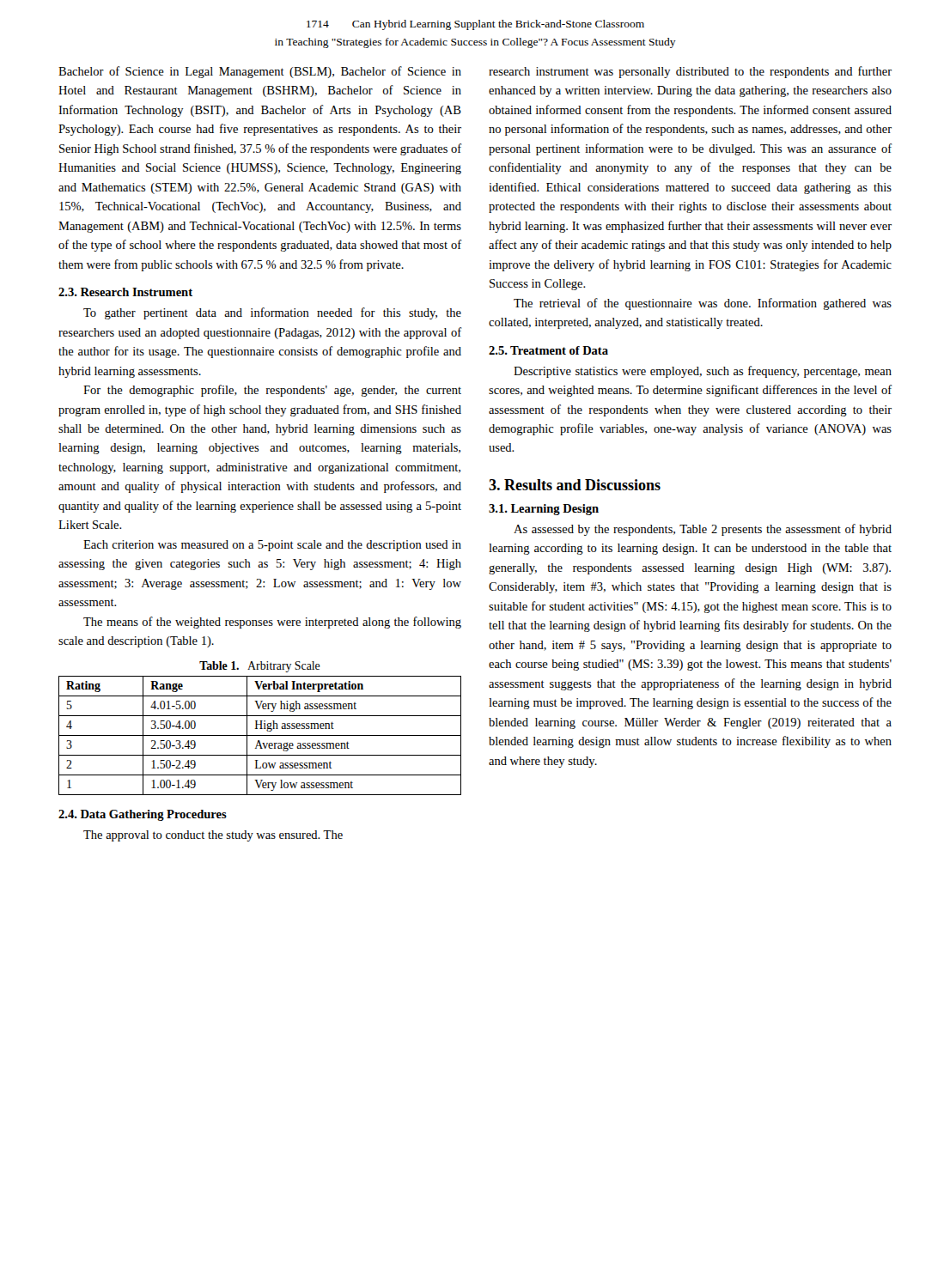Viewport: 950px width, 1288px height.
Task: Click on the text block that reads "Descriptive statistics were employed, such as"
Action: (x=690, y=409)
